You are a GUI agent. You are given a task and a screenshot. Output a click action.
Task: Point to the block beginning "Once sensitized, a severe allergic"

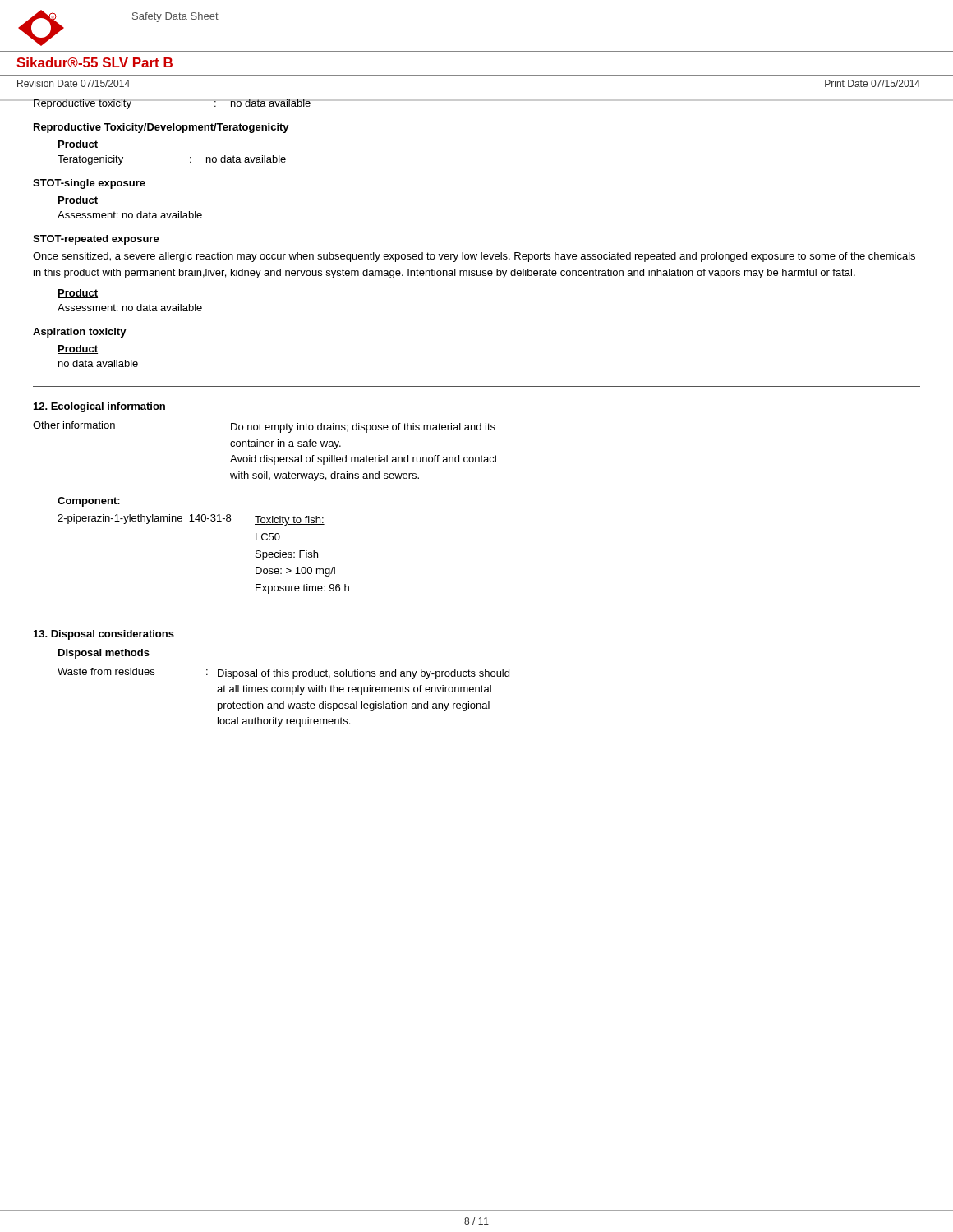pos(474,264)
